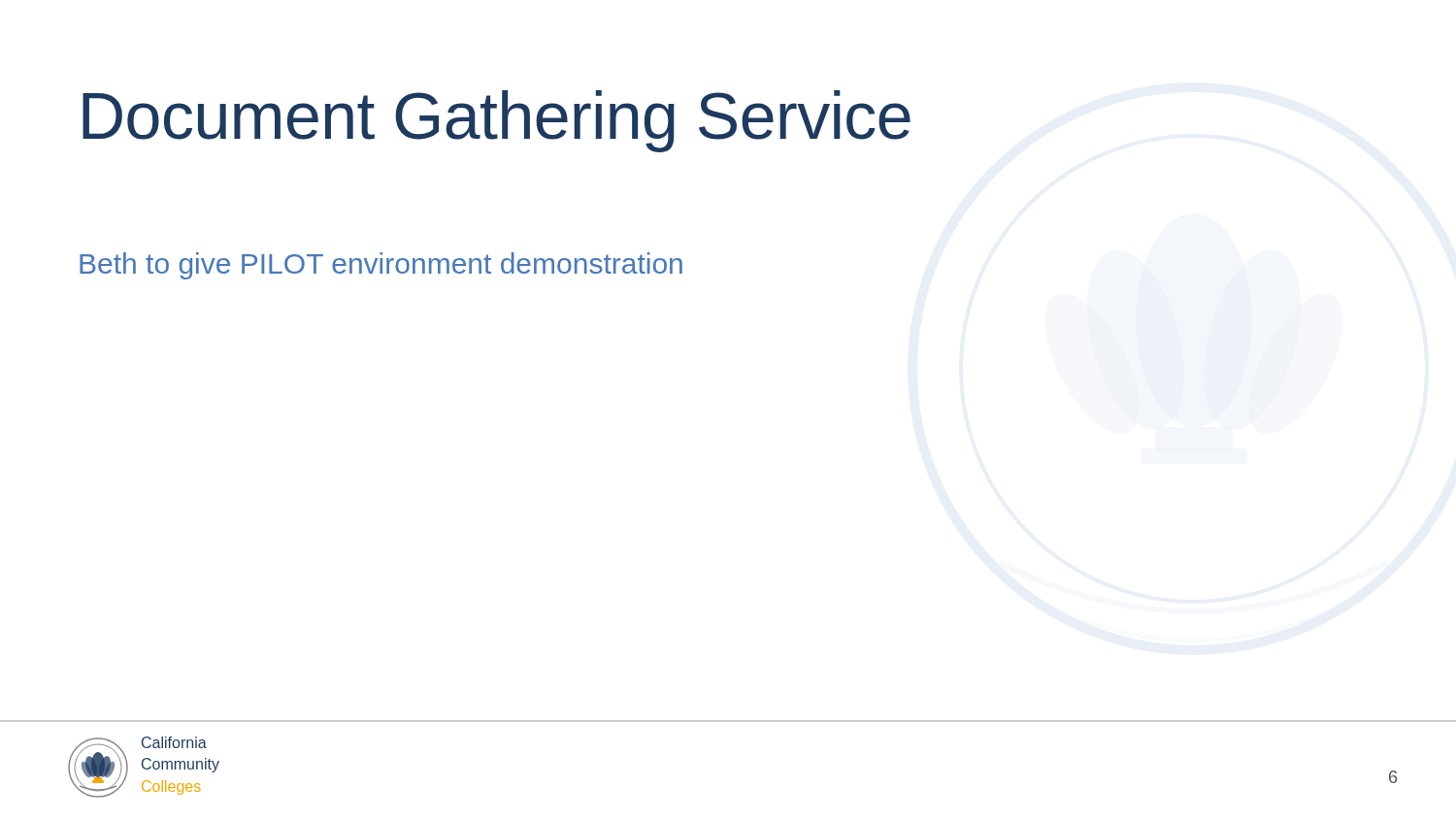Point to the block starting "Document Gathering Service"
The width and height of the screenshot is (1456, 819).
tap(495, 115)
